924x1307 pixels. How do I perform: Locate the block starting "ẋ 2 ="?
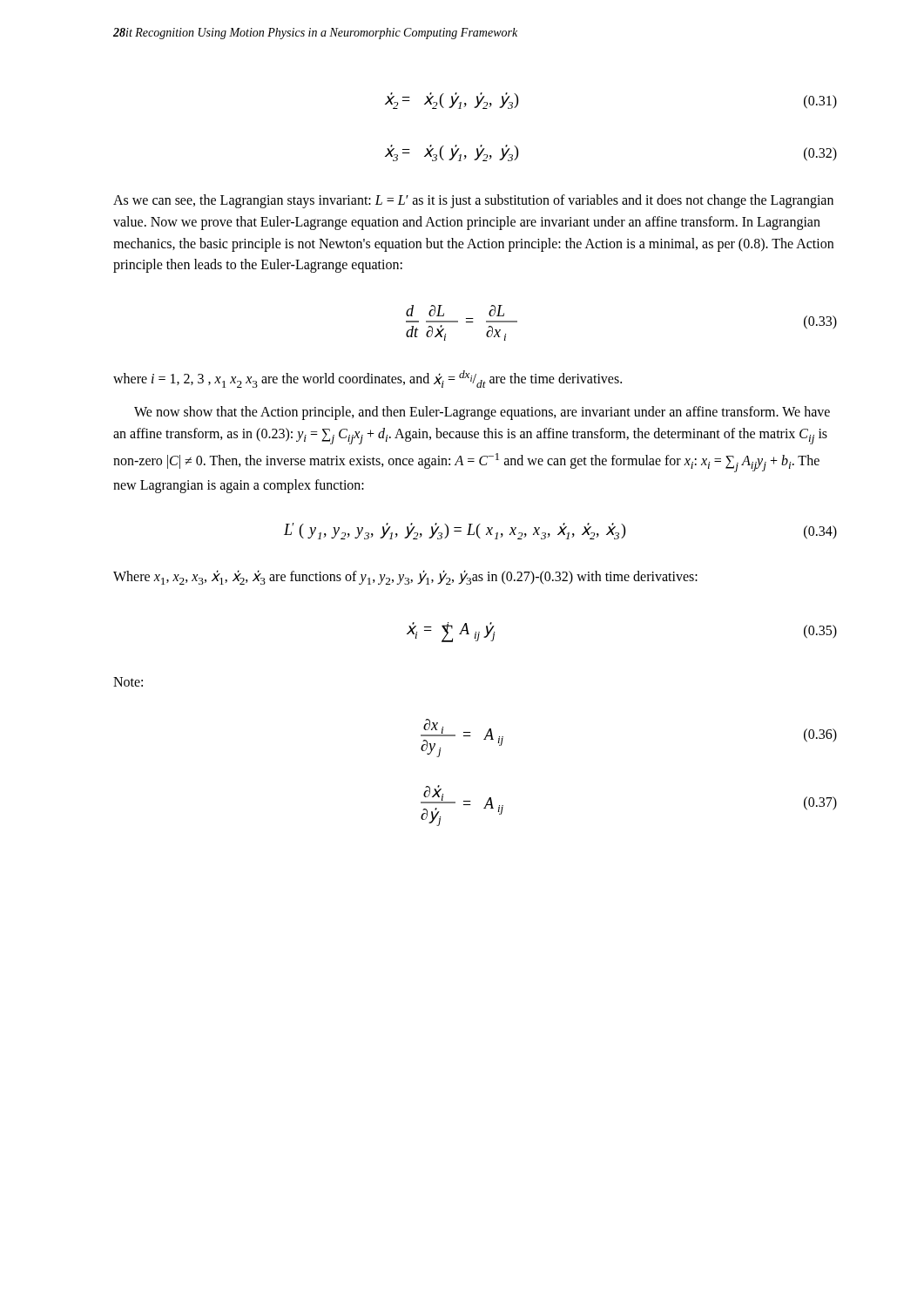click(455, 101)
